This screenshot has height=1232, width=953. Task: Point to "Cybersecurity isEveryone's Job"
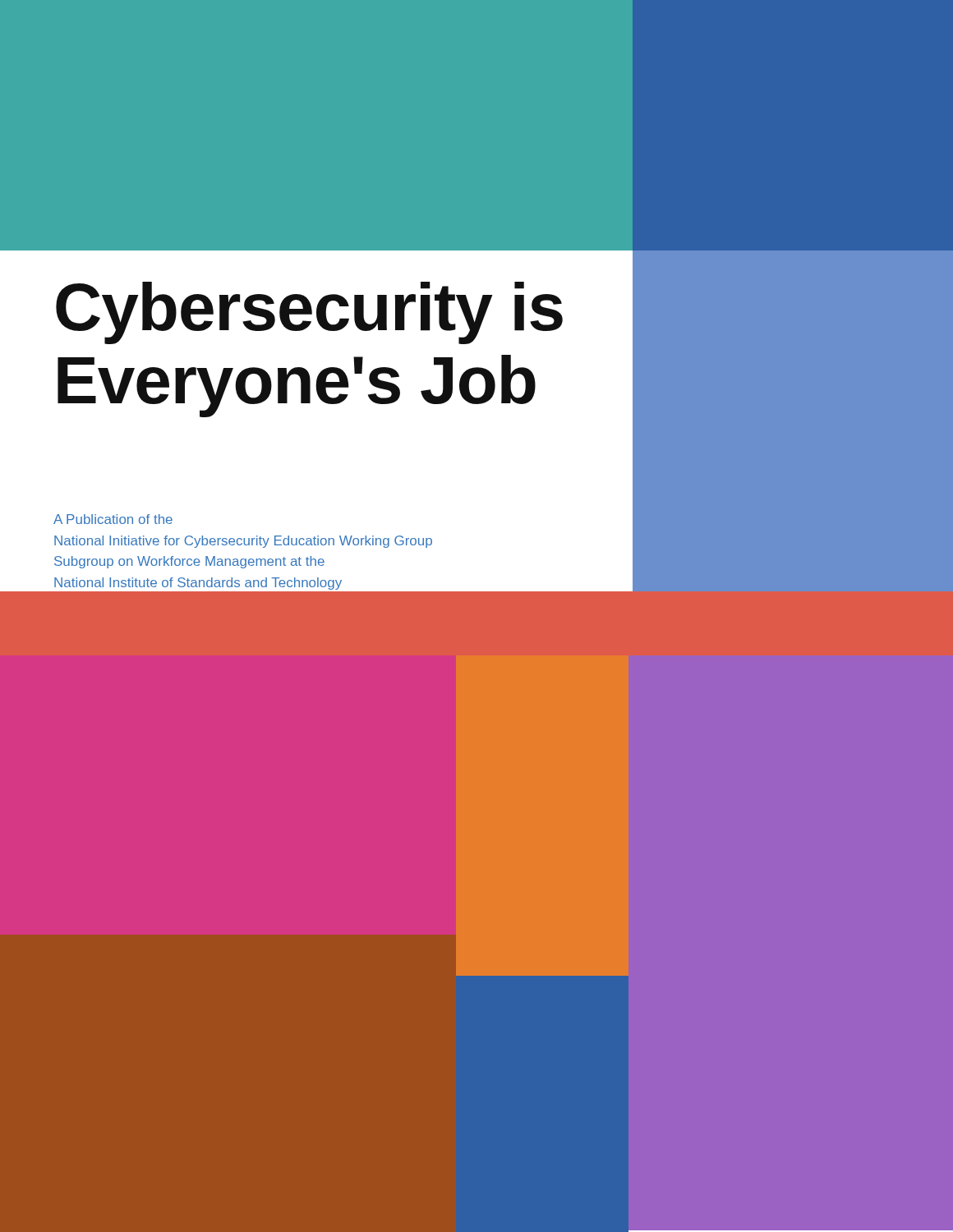(x=333, y=344)
